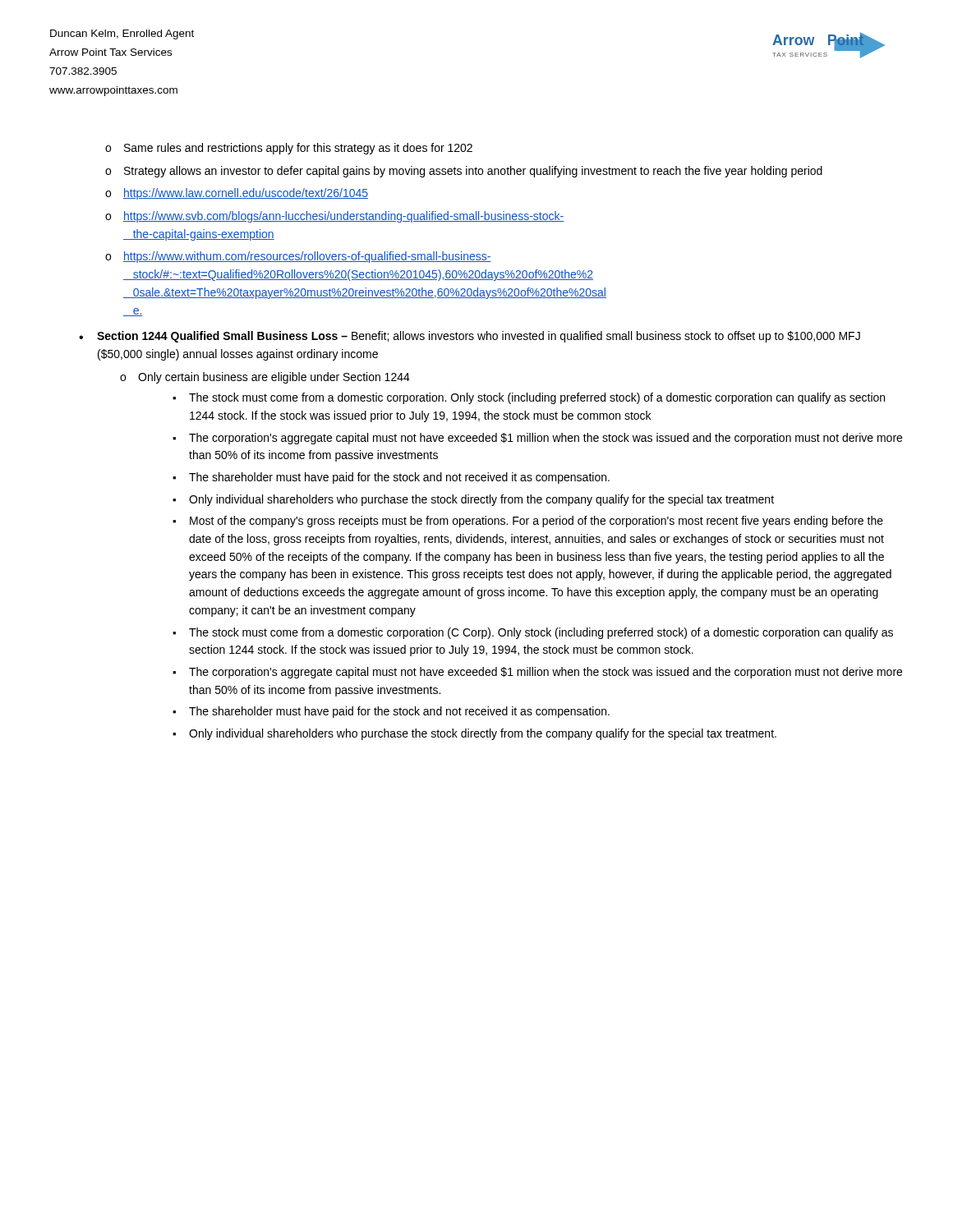This screenshot has height=1232, width=953.
Task: Locate the element starting "Strategy allows an investor to defer capital"
Action: click(473, 171)
